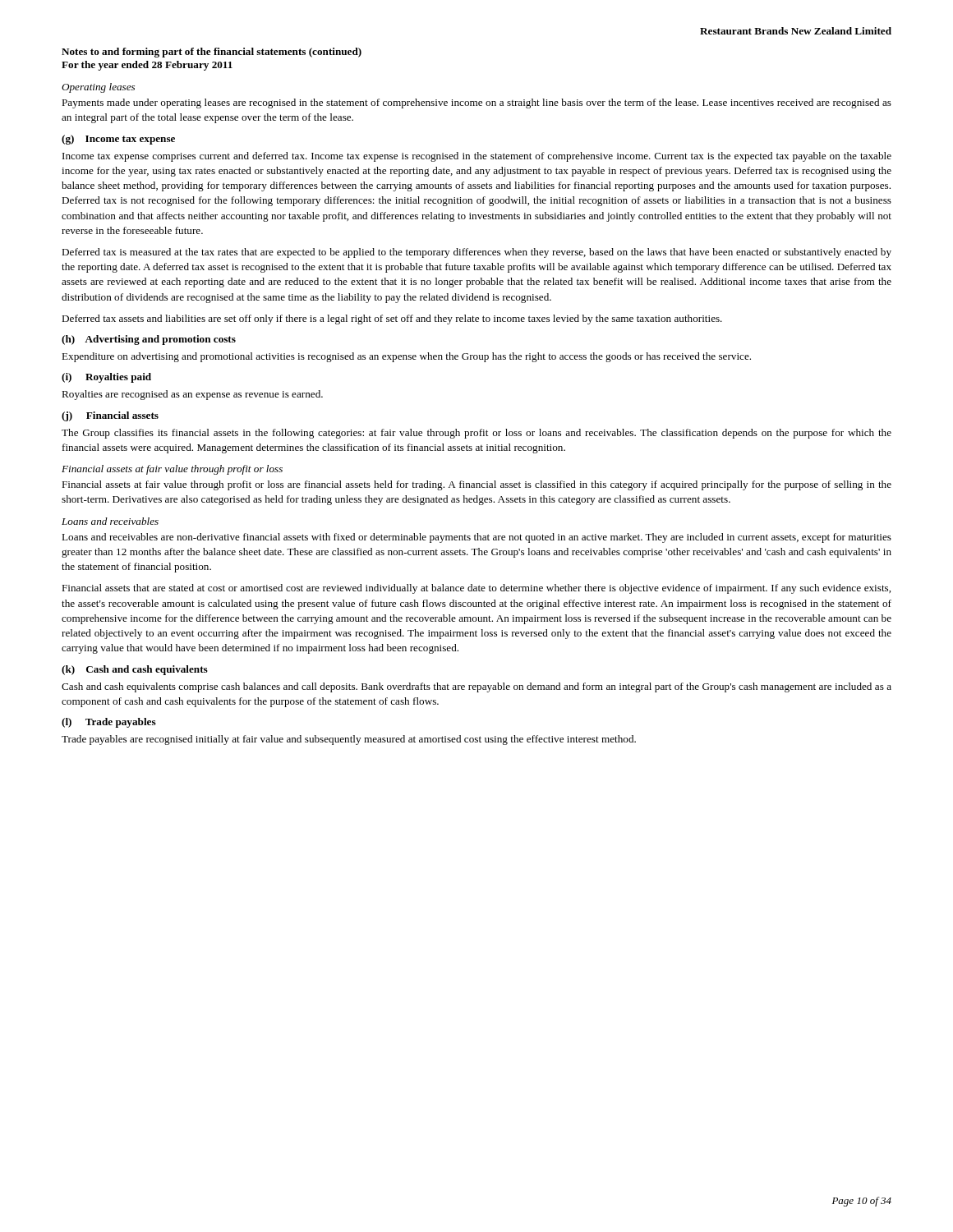Viewport: 953px width, 1232px height.
Task: Select the text block containing "Deferred tax is measured"
Action: 476,275
